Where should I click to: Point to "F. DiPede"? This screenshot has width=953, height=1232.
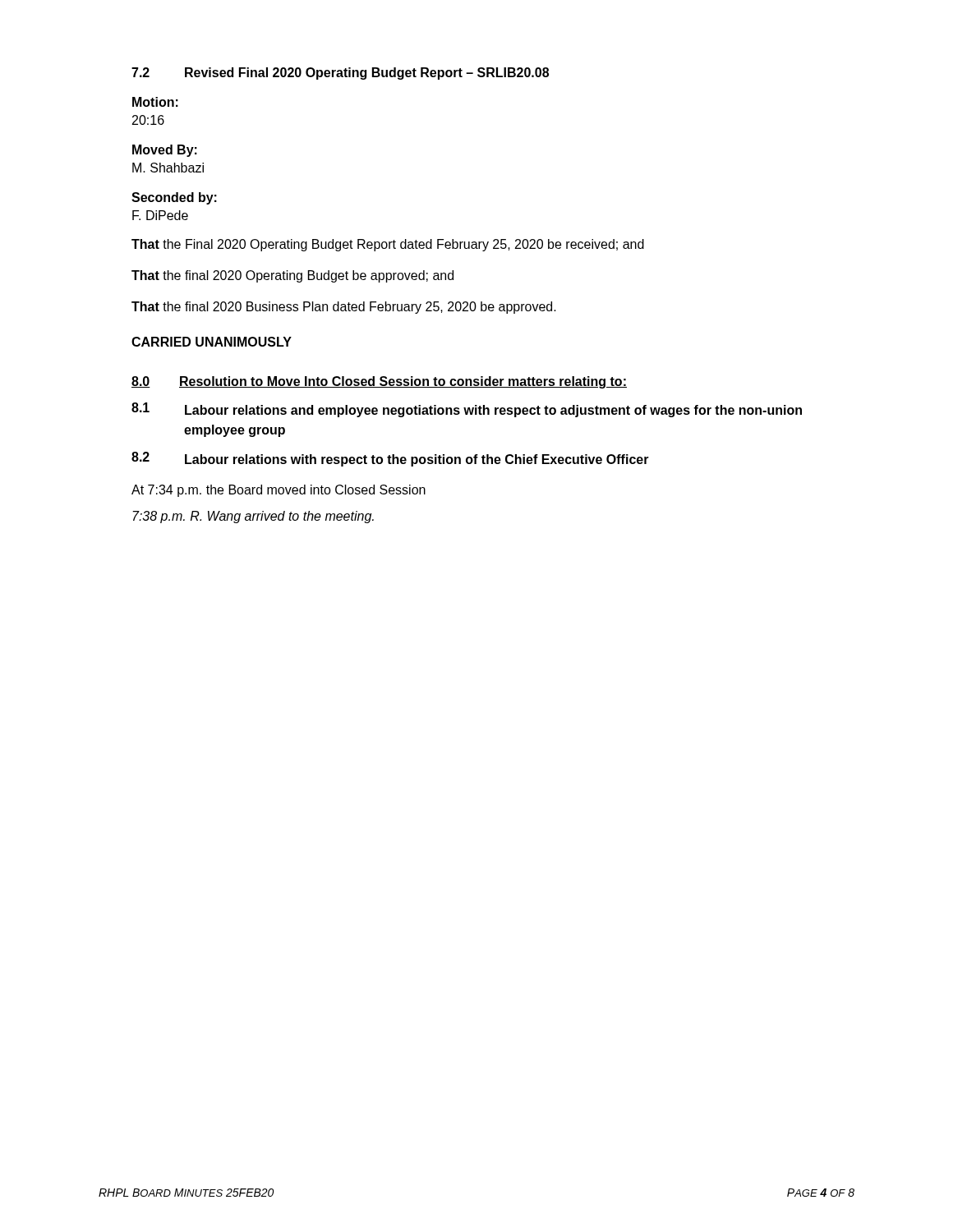tap(160, 216)
